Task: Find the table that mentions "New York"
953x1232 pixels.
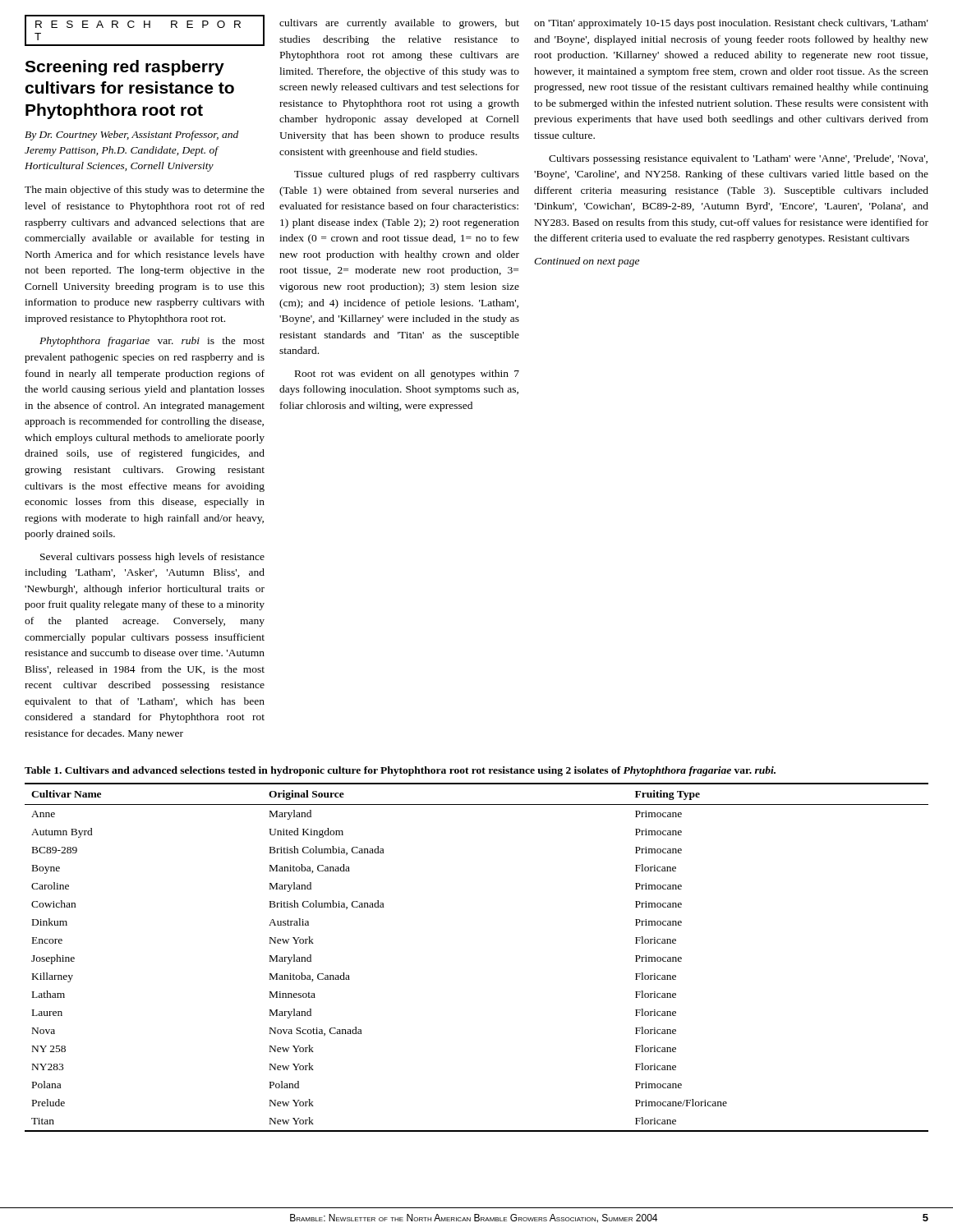Action: tap(476, 958)
